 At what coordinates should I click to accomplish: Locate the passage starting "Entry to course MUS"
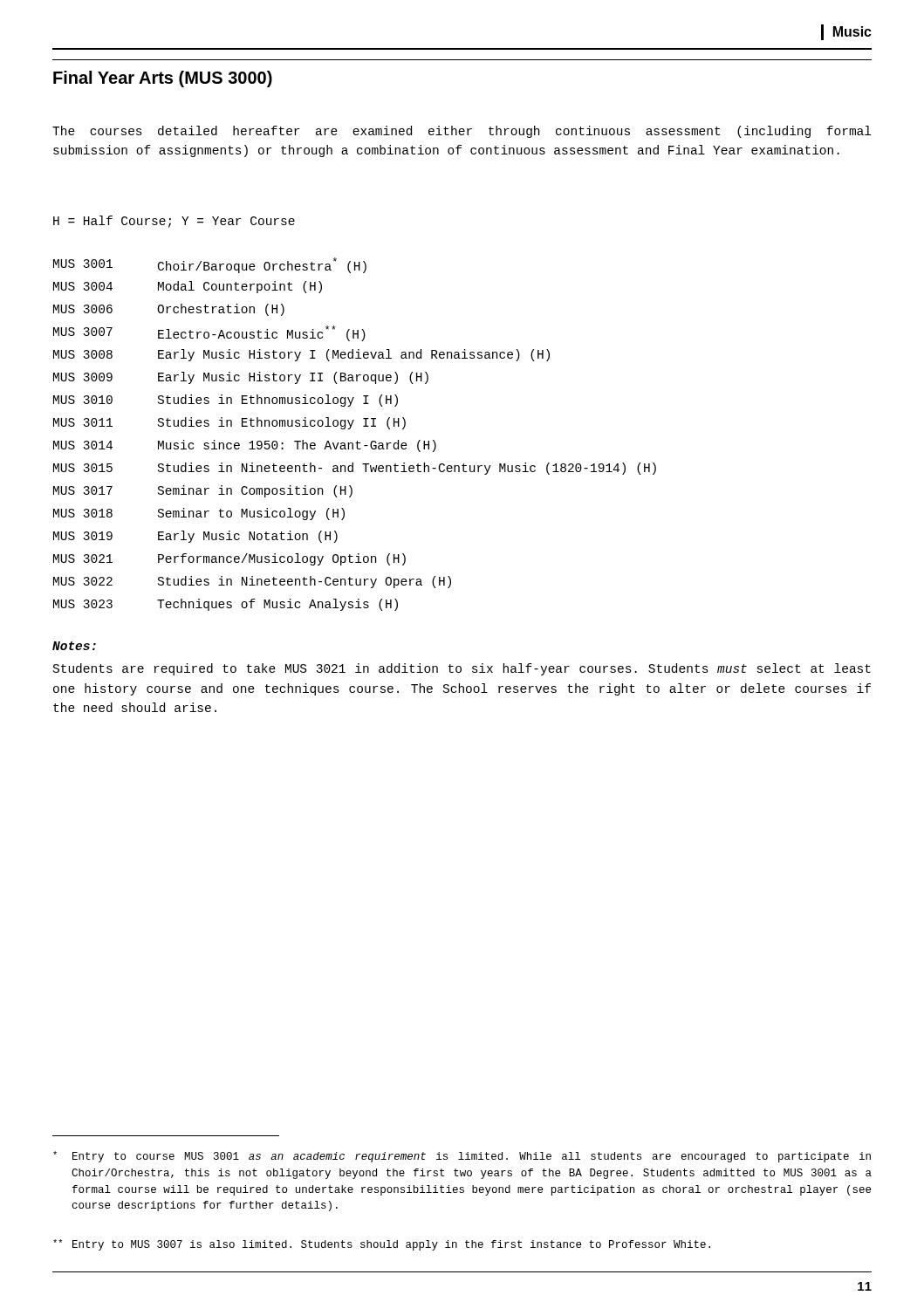(x=462, y=1182)
